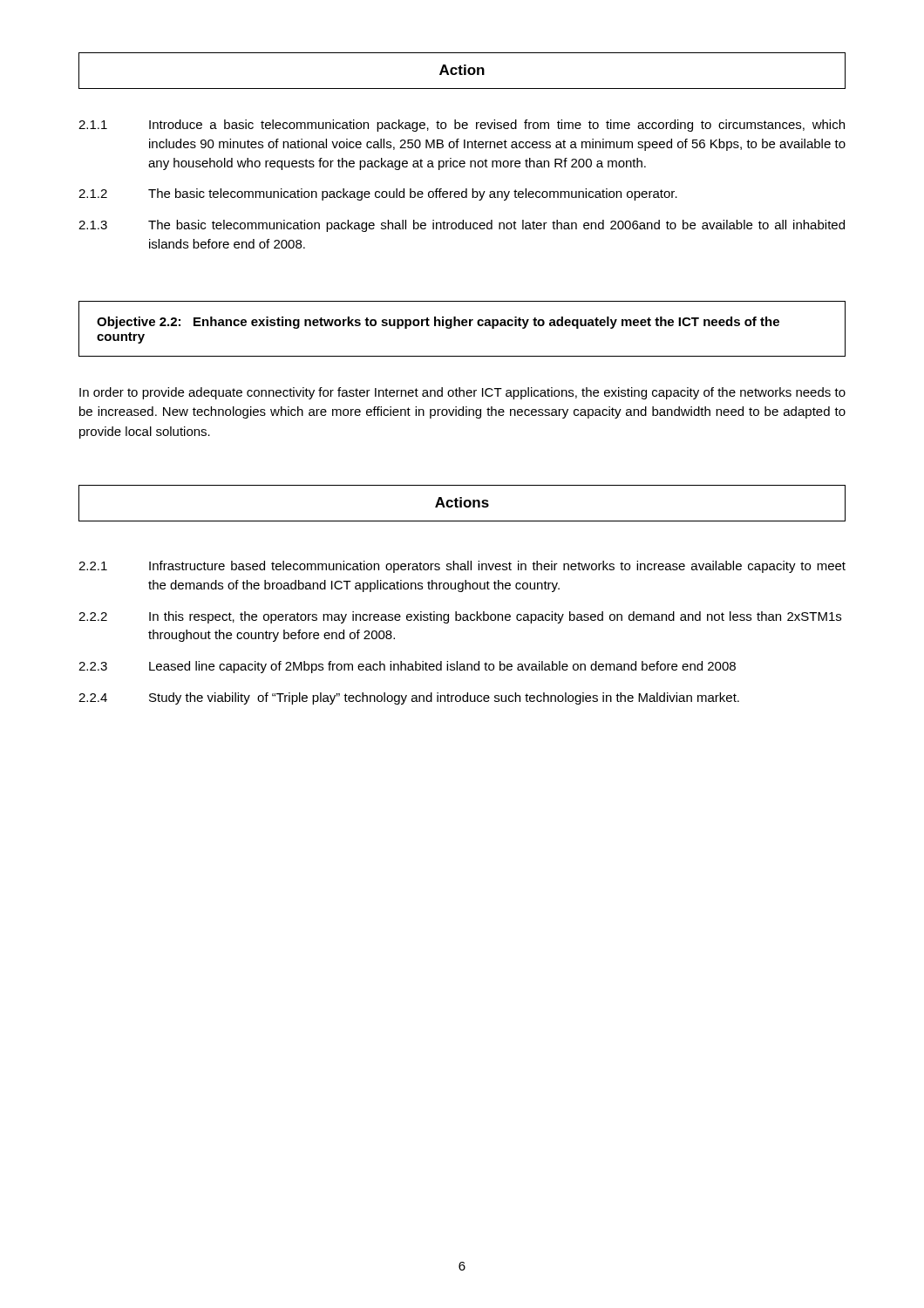Screen dimensions: 1308x924
Task: Select the element starting "2.2.3 Leased line capacity"
Action: point(462,666)
